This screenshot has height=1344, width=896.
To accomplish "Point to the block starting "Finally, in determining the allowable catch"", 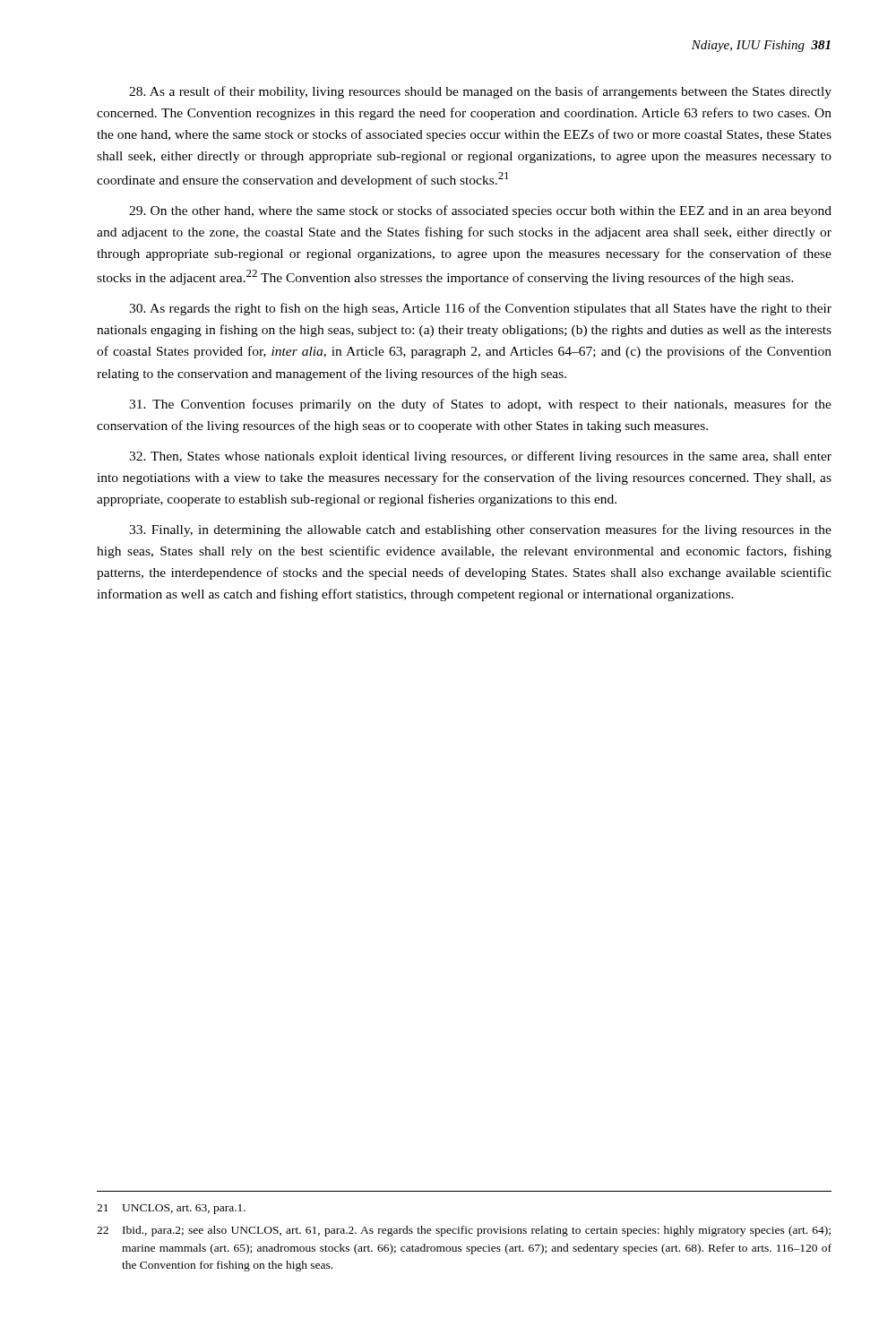I will coord(464,561).
